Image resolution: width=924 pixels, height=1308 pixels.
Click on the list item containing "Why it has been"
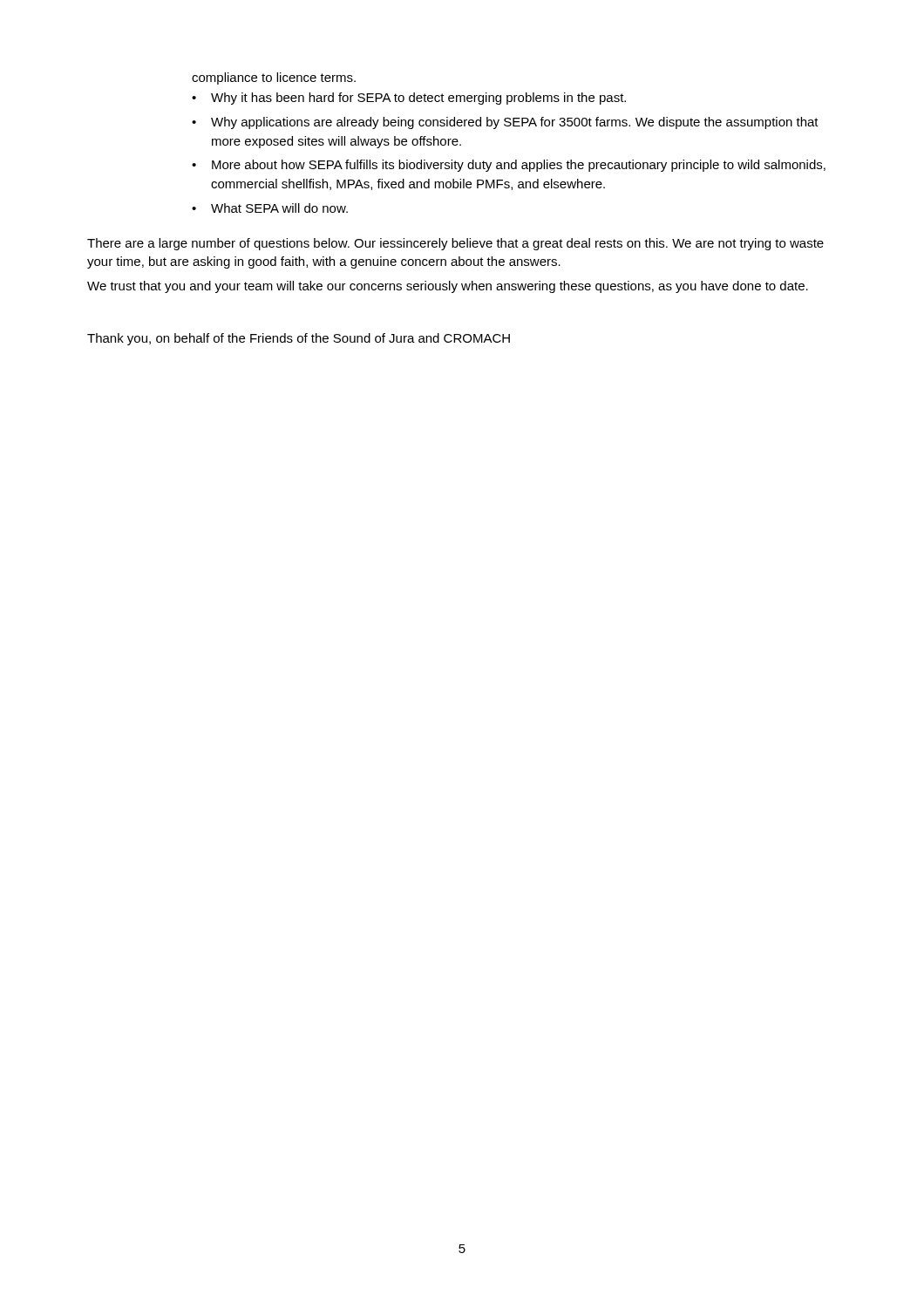[419, 97]
